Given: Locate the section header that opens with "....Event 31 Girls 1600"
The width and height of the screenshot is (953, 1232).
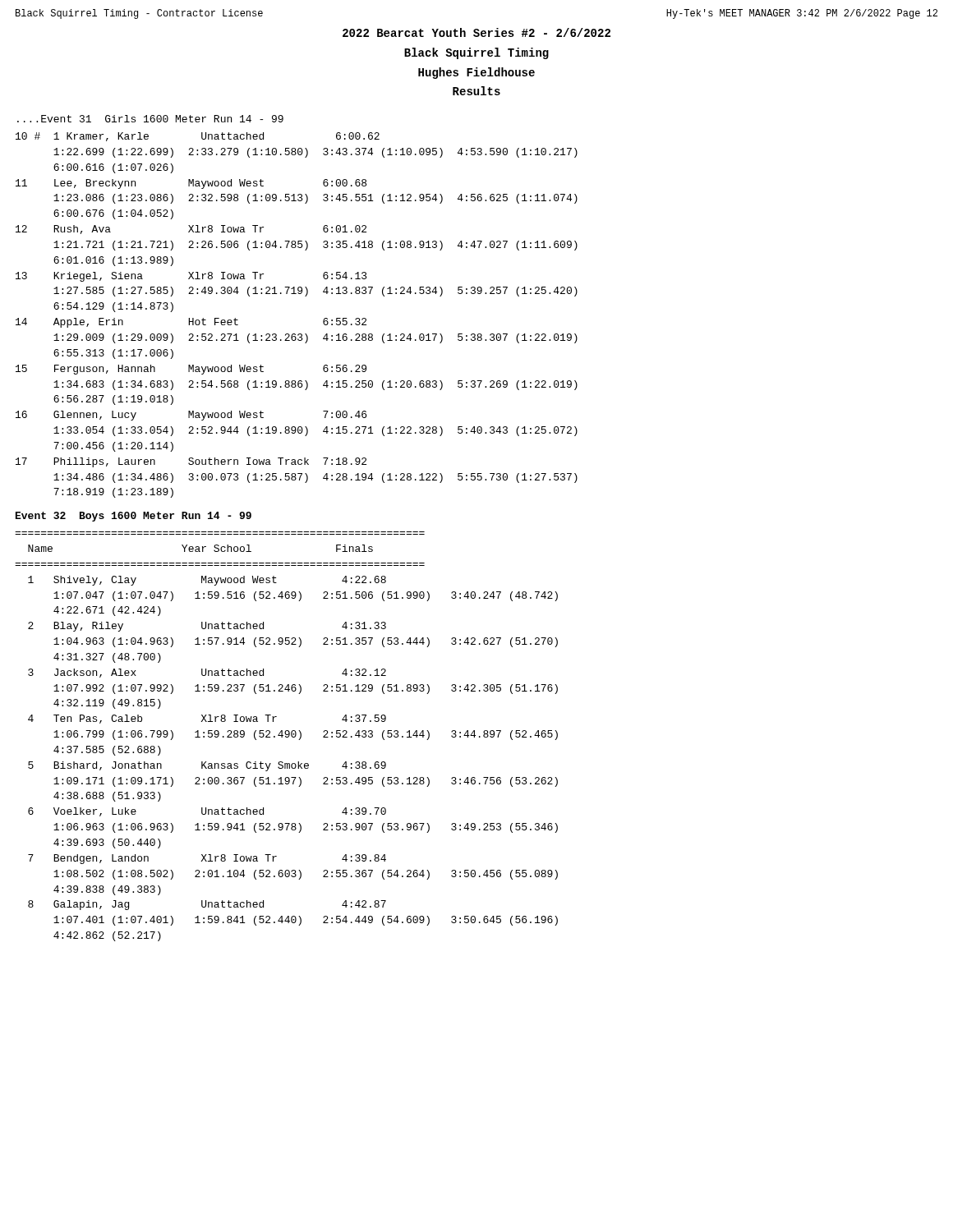Looking at the screenshot, I should coord(150,119).
